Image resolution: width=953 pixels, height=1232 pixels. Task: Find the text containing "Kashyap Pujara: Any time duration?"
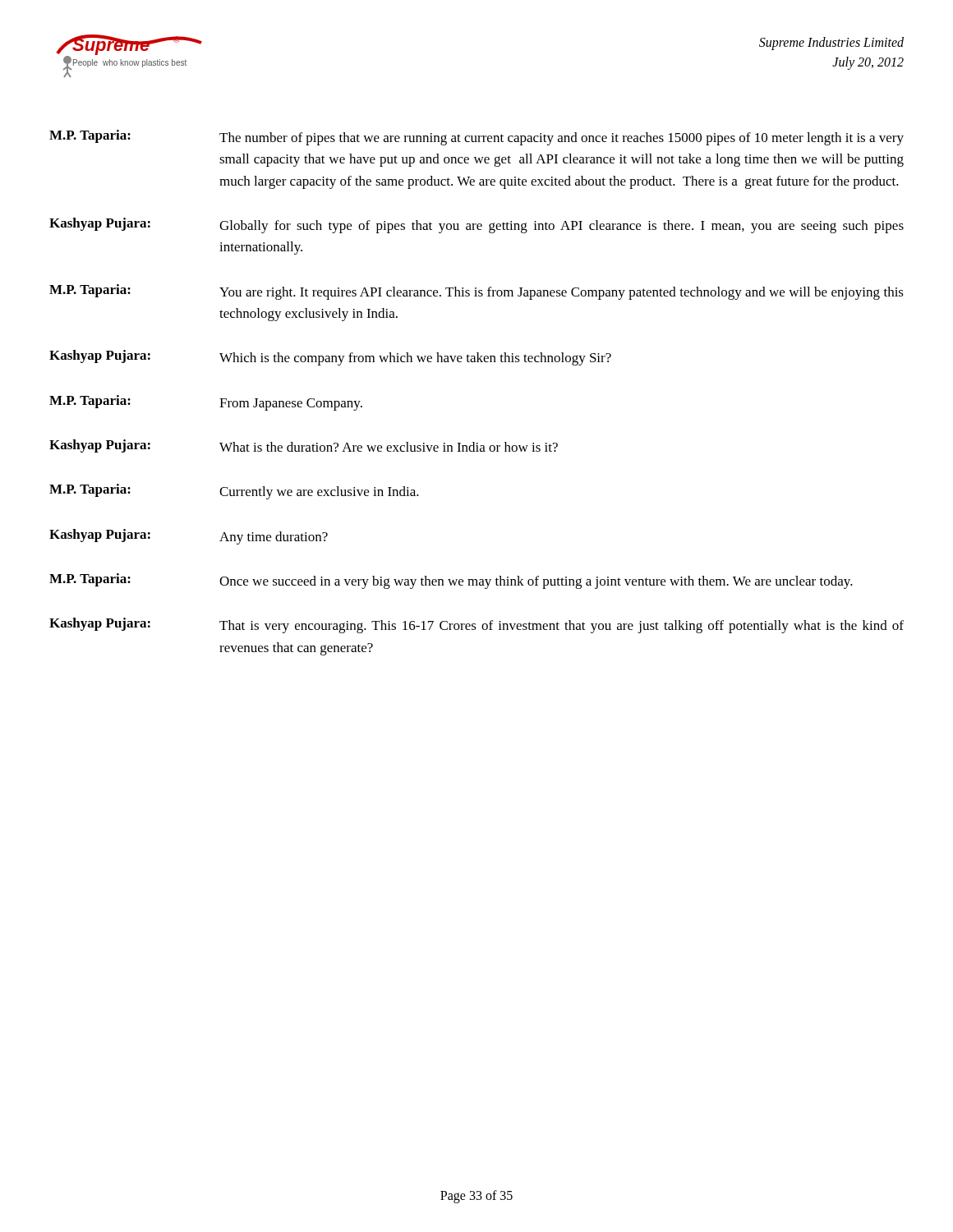(96, 537)
